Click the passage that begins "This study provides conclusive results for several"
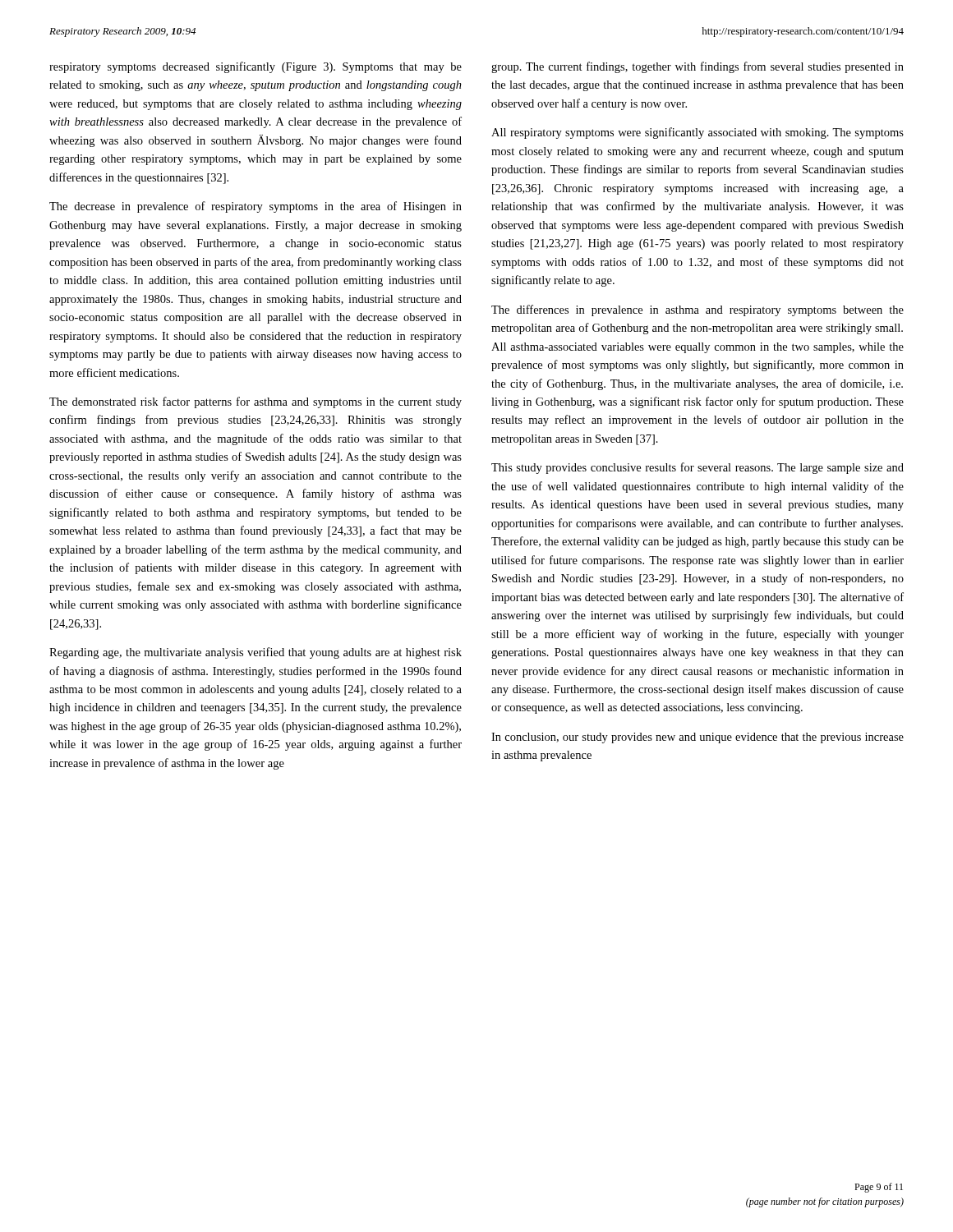Viewport: 953px width, 1232px height. point(698,588)
